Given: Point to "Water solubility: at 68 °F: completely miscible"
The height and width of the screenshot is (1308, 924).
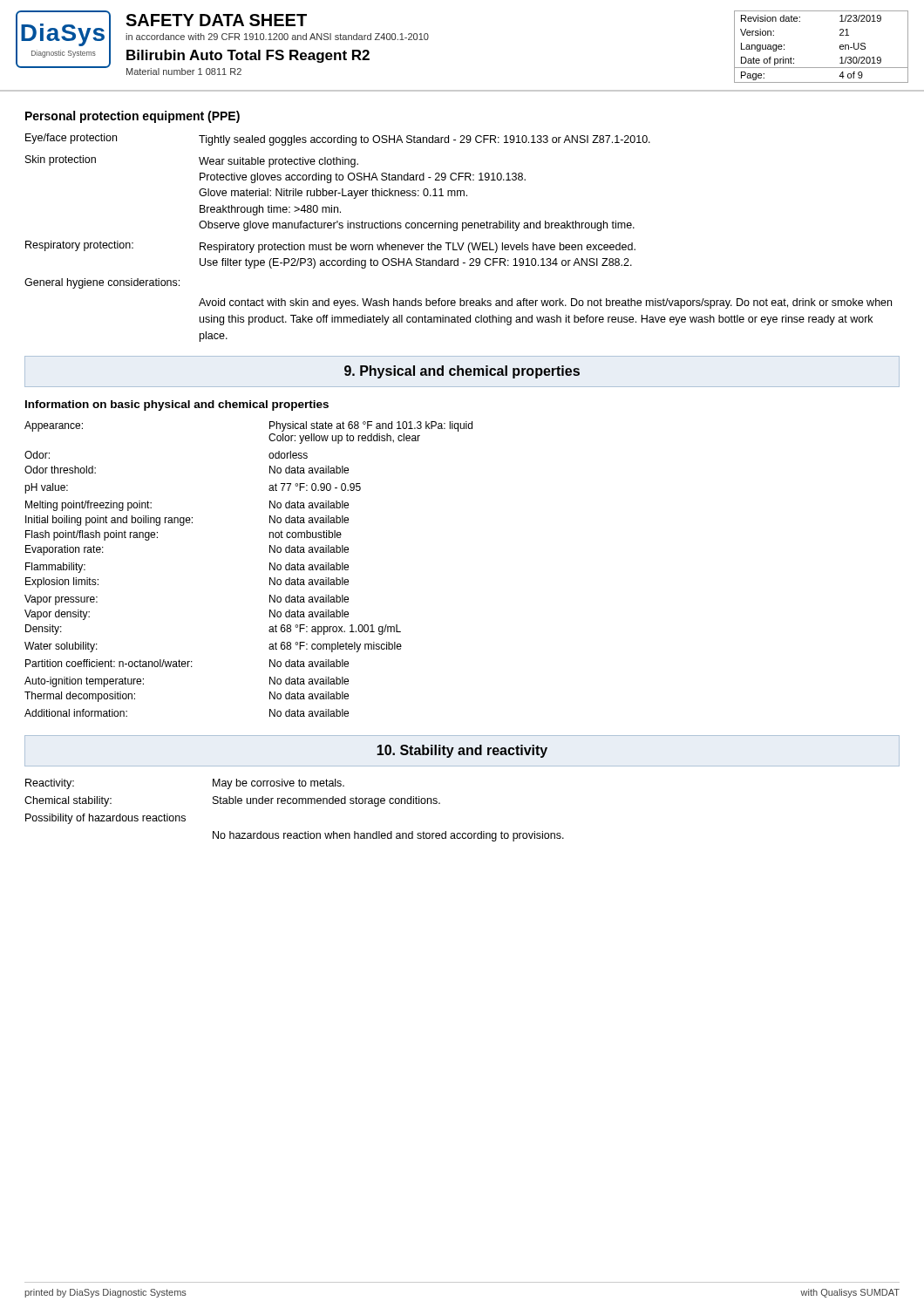Looking at the screenshot, I should tap(61, 647).
